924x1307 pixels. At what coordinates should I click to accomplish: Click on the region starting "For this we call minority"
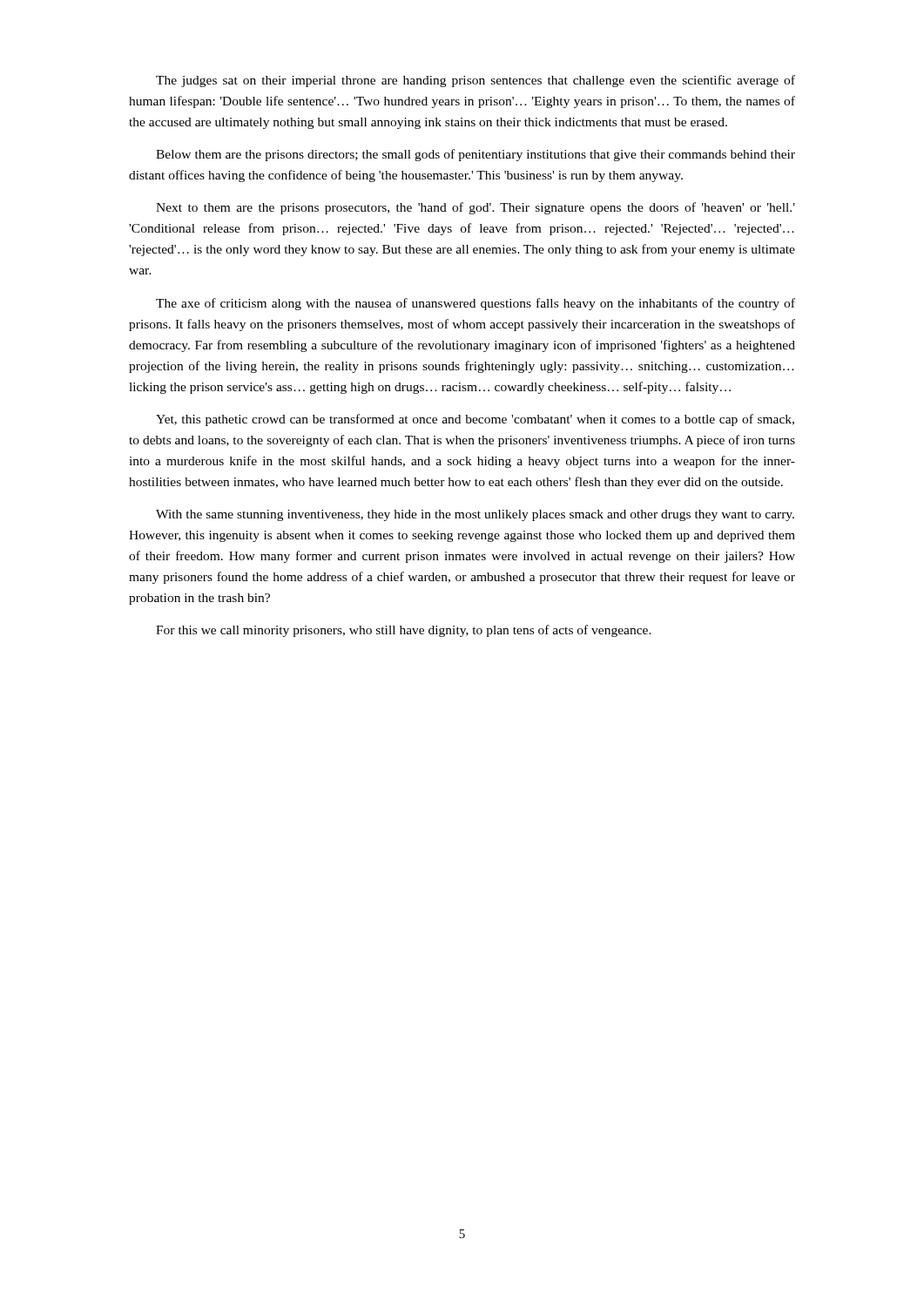[x=404, y=630]
